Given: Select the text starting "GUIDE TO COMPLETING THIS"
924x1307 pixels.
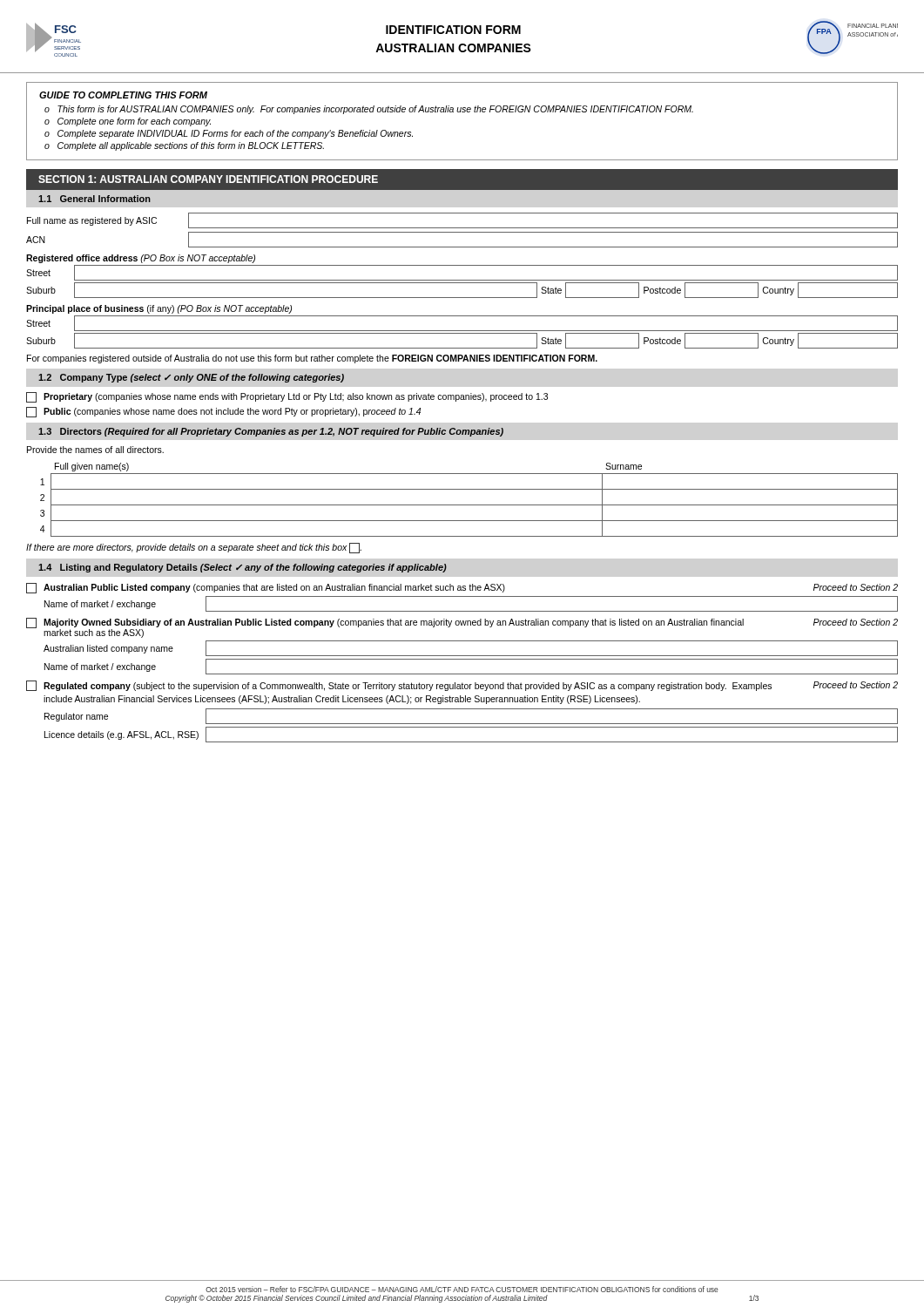Looking at the screenshot, I should (462, 120).
